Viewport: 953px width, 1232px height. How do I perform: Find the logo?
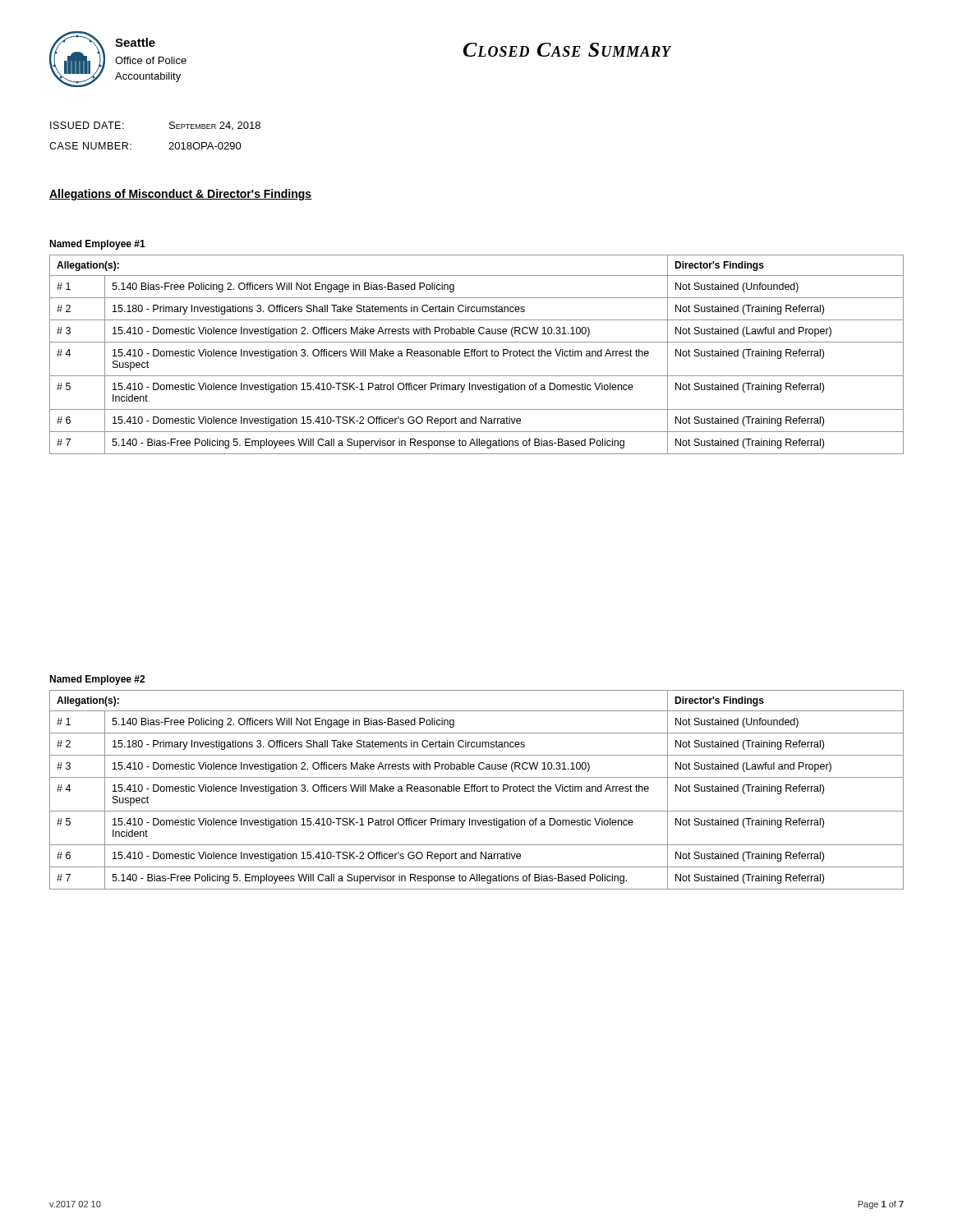(140, 59)
